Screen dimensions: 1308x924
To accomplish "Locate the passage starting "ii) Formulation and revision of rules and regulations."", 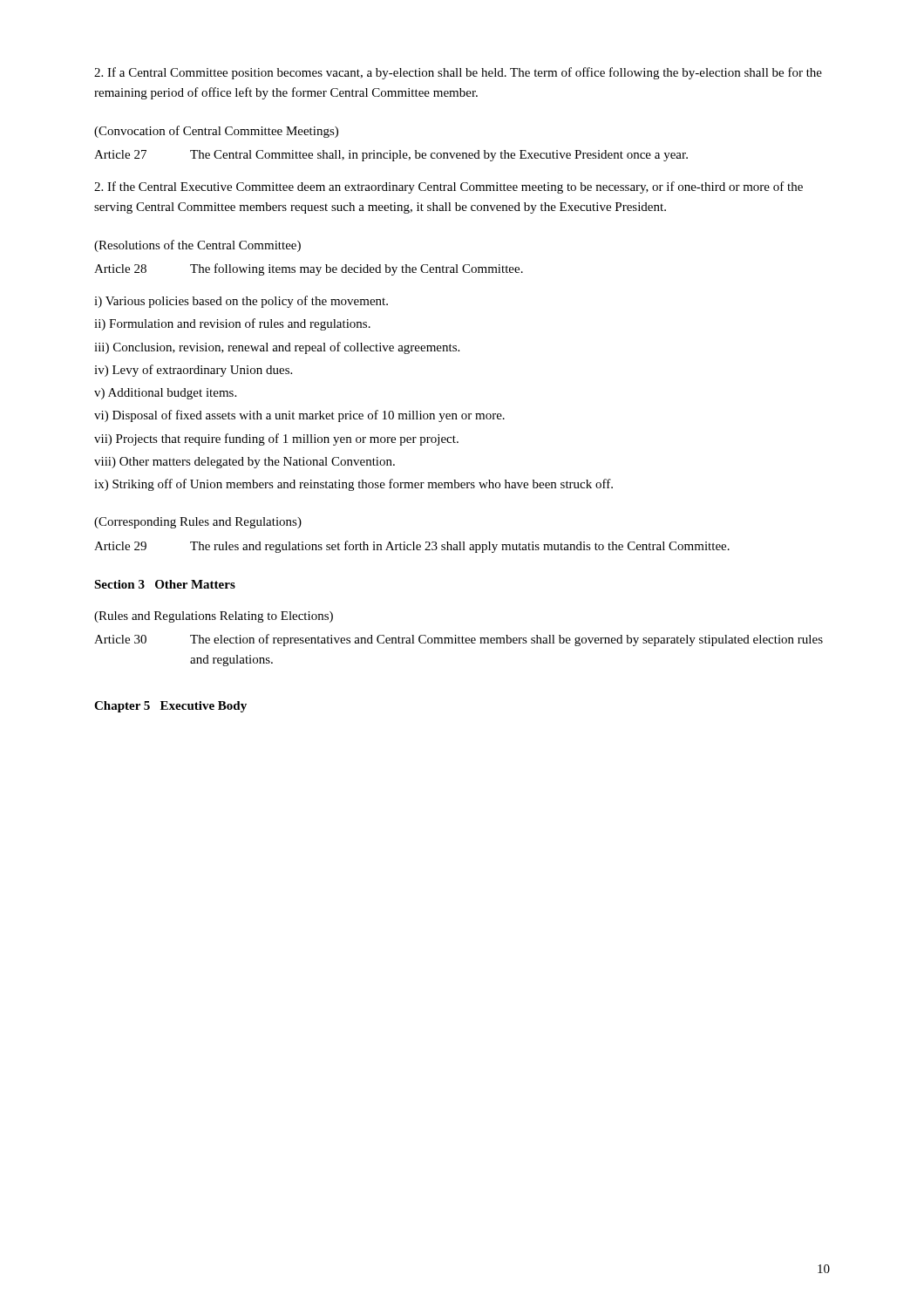I will 233,324.
